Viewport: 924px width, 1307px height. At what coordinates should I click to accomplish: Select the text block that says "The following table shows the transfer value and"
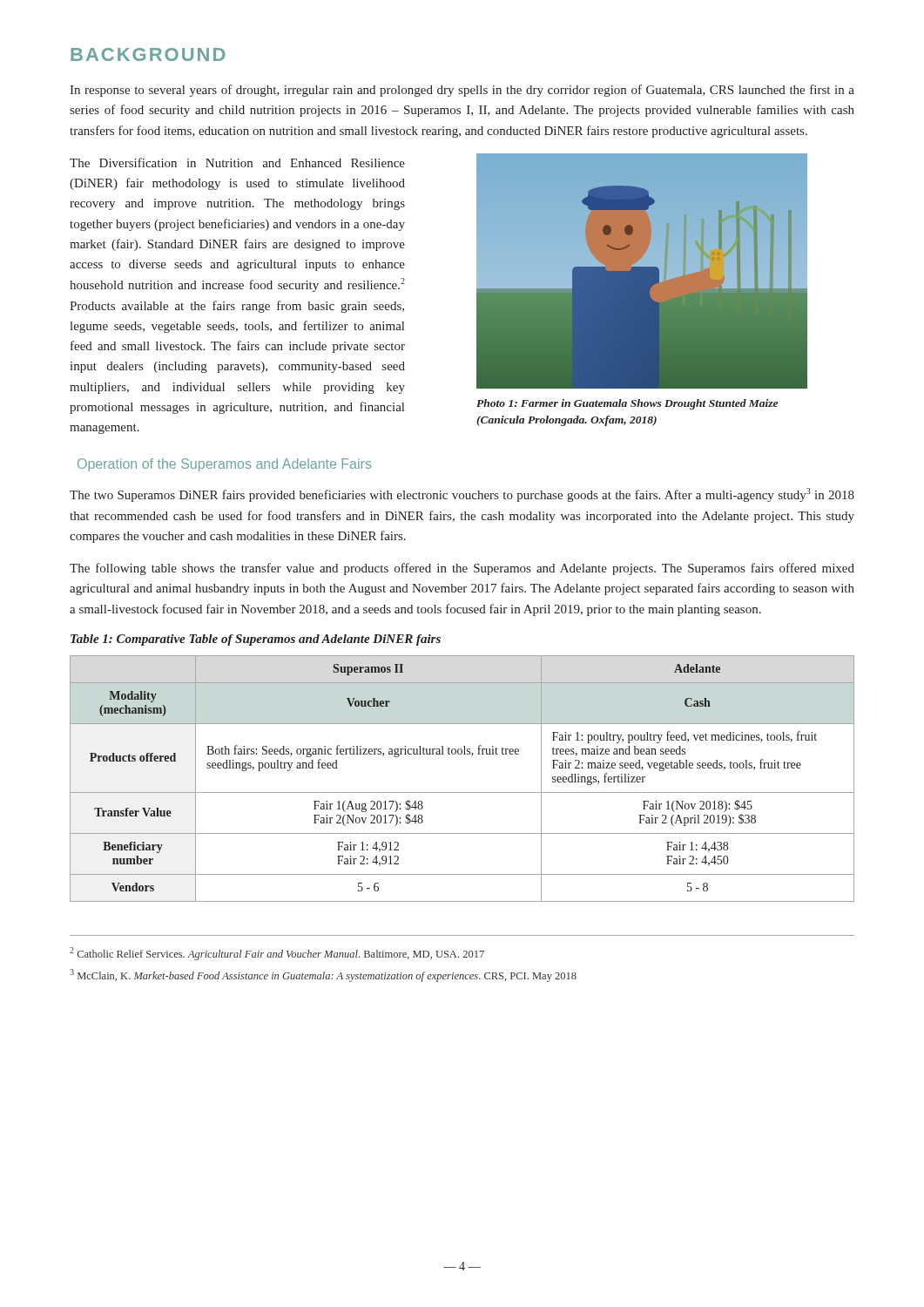click(462, 588)
